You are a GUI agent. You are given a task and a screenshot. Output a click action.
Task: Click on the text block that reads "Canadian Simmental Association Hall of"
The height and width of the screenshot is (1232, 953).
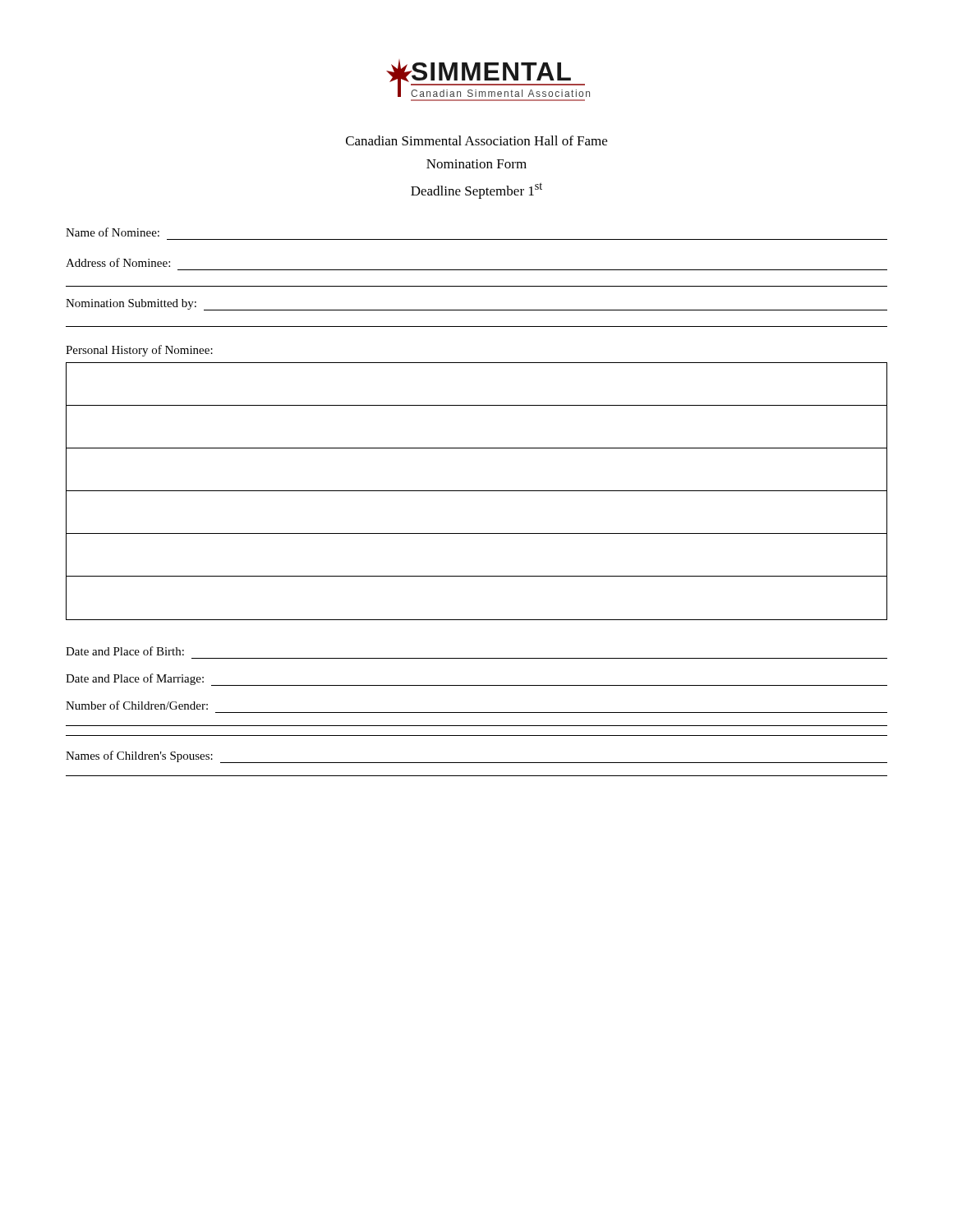[x=476, y=141]
